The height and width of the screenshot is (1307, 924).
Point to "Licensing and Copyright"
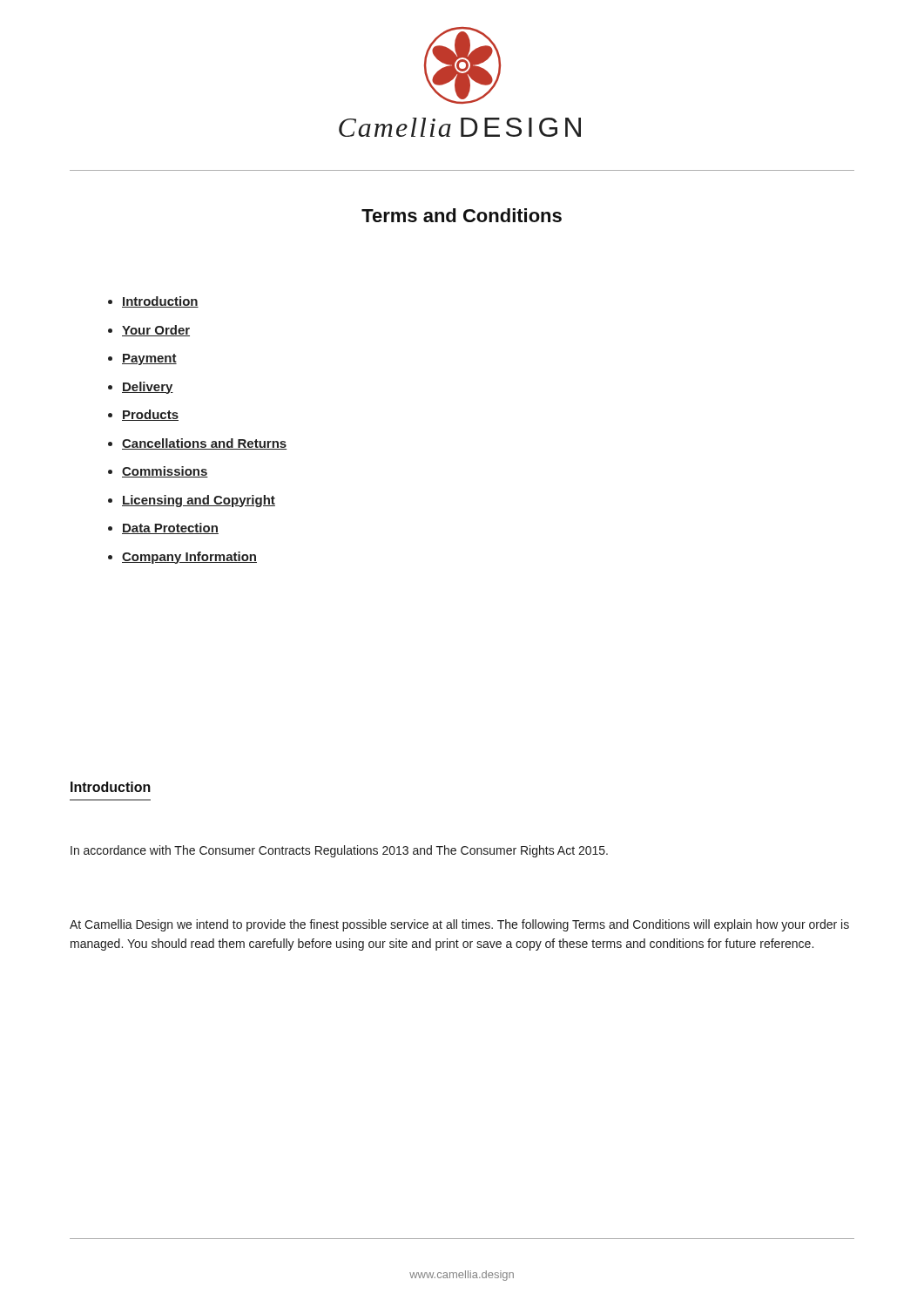[x=199, y=499]
